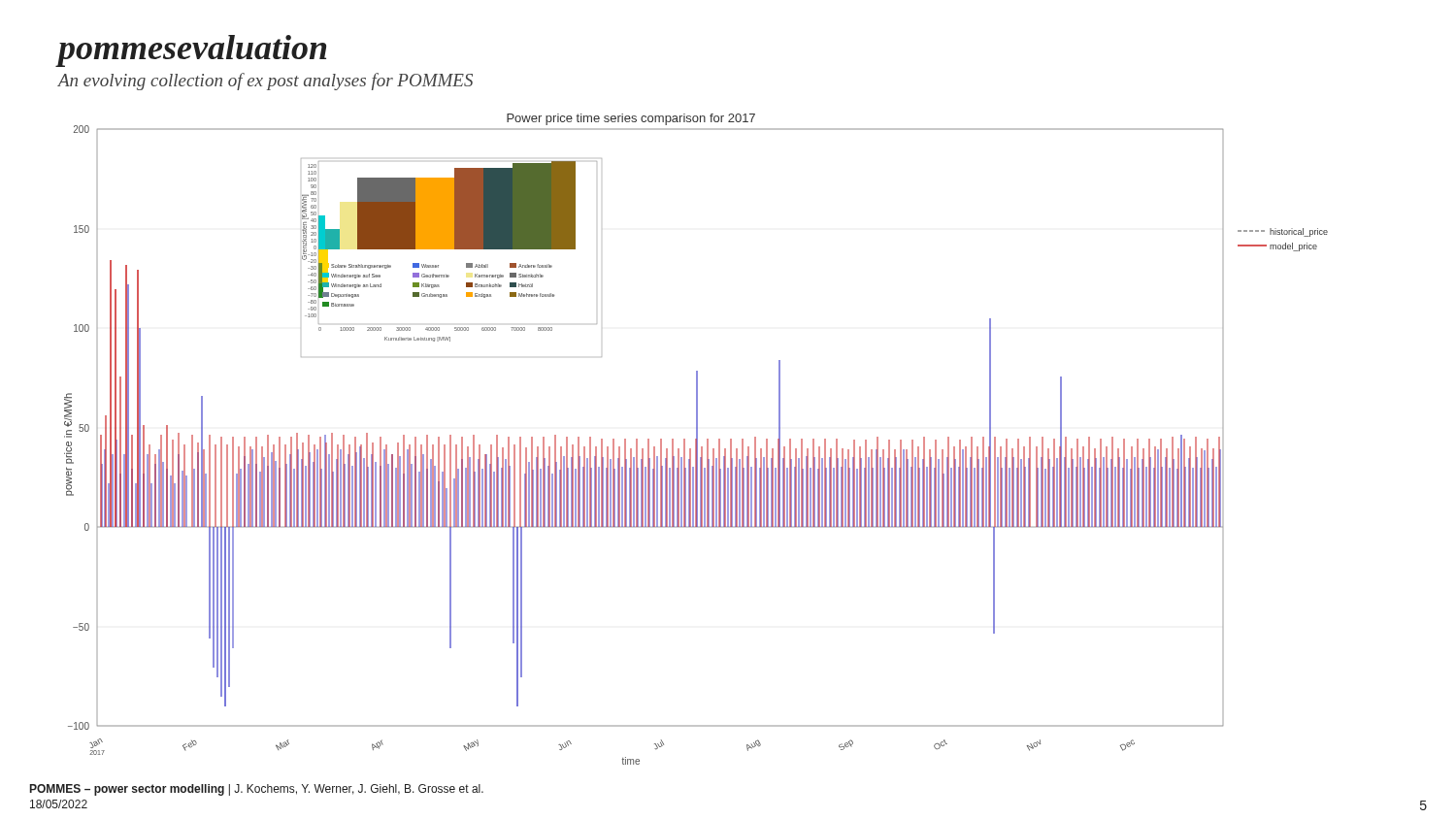Screen dimensions: 819x1456
Task: Locate the continuous plot
Action: tap(738, 440)
